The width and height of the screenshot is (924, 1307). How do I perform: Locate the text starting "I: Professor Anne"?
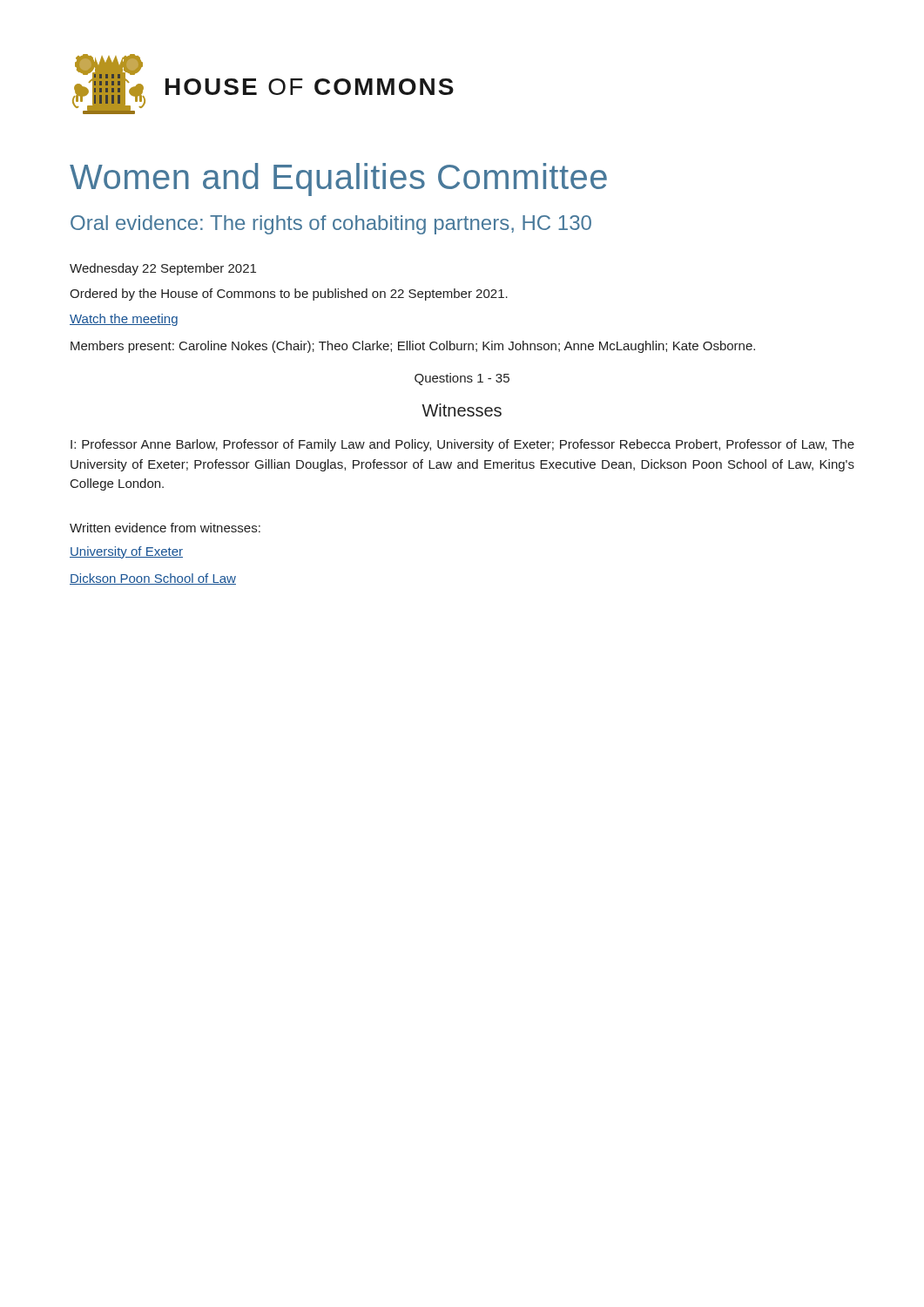(462, 464)
